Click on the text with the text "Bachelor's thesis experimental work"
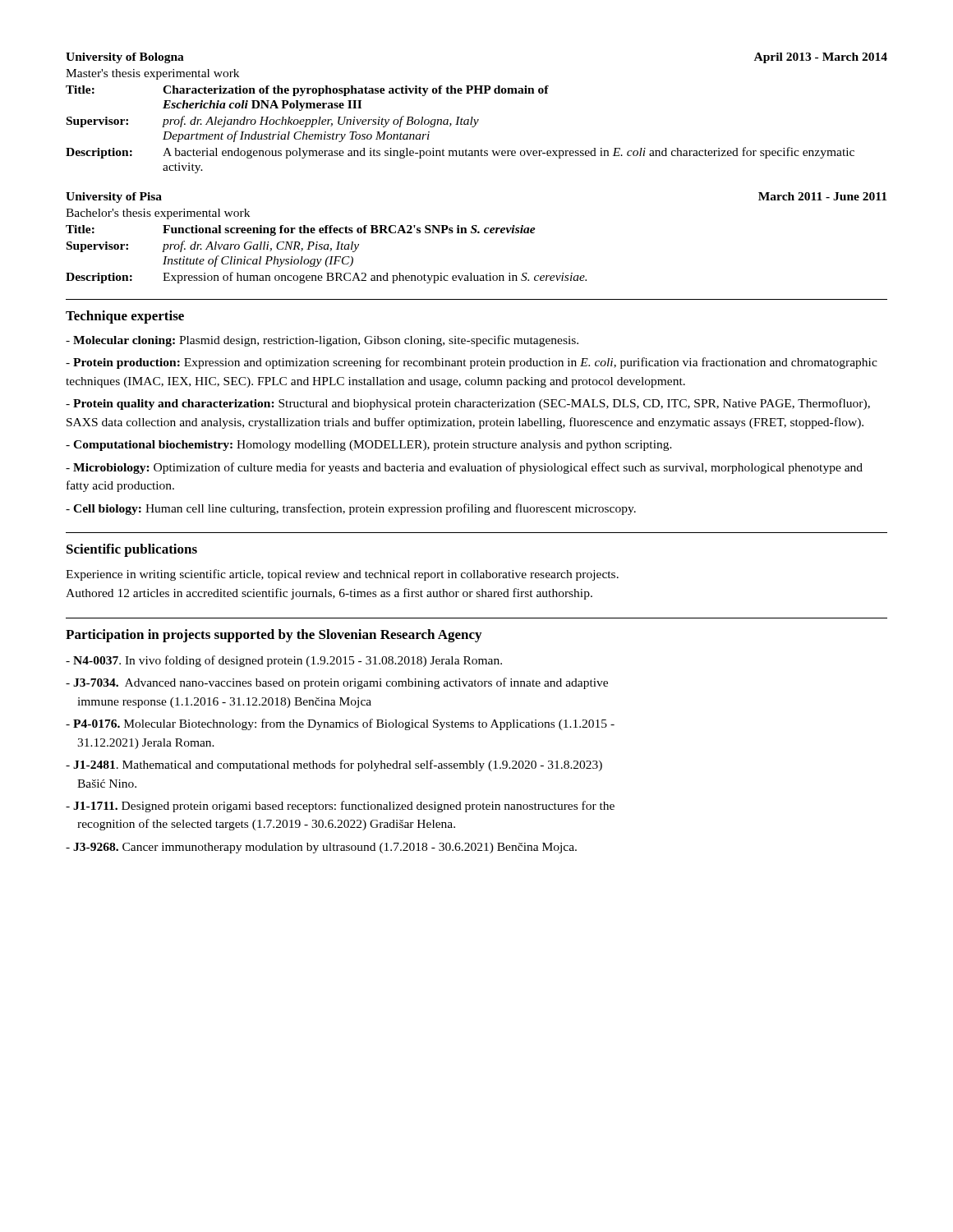953x1232 pixels. pos(158,212)
